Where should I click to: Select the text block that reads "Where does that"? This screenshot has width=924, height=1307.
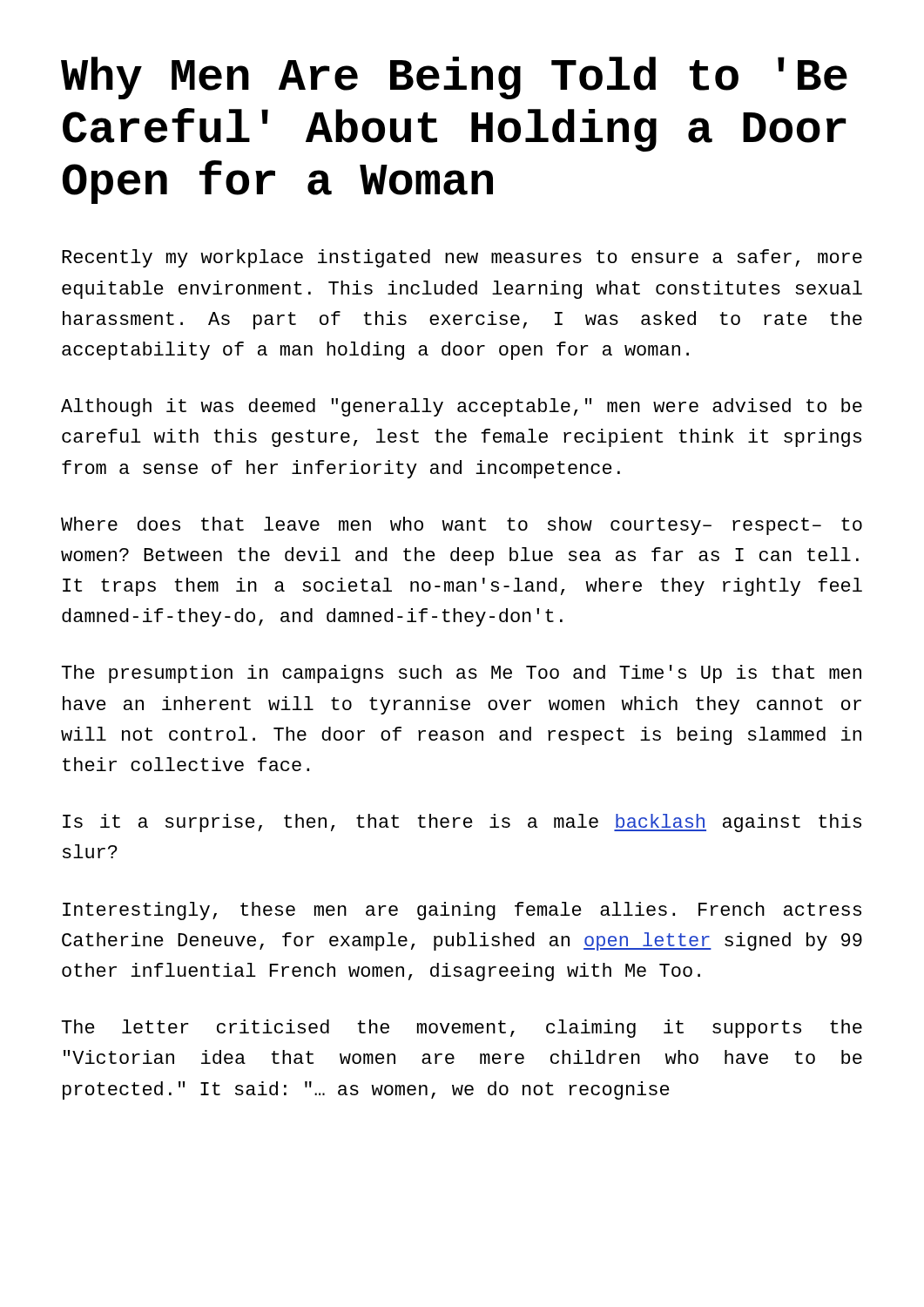click(x=462, y=572)
